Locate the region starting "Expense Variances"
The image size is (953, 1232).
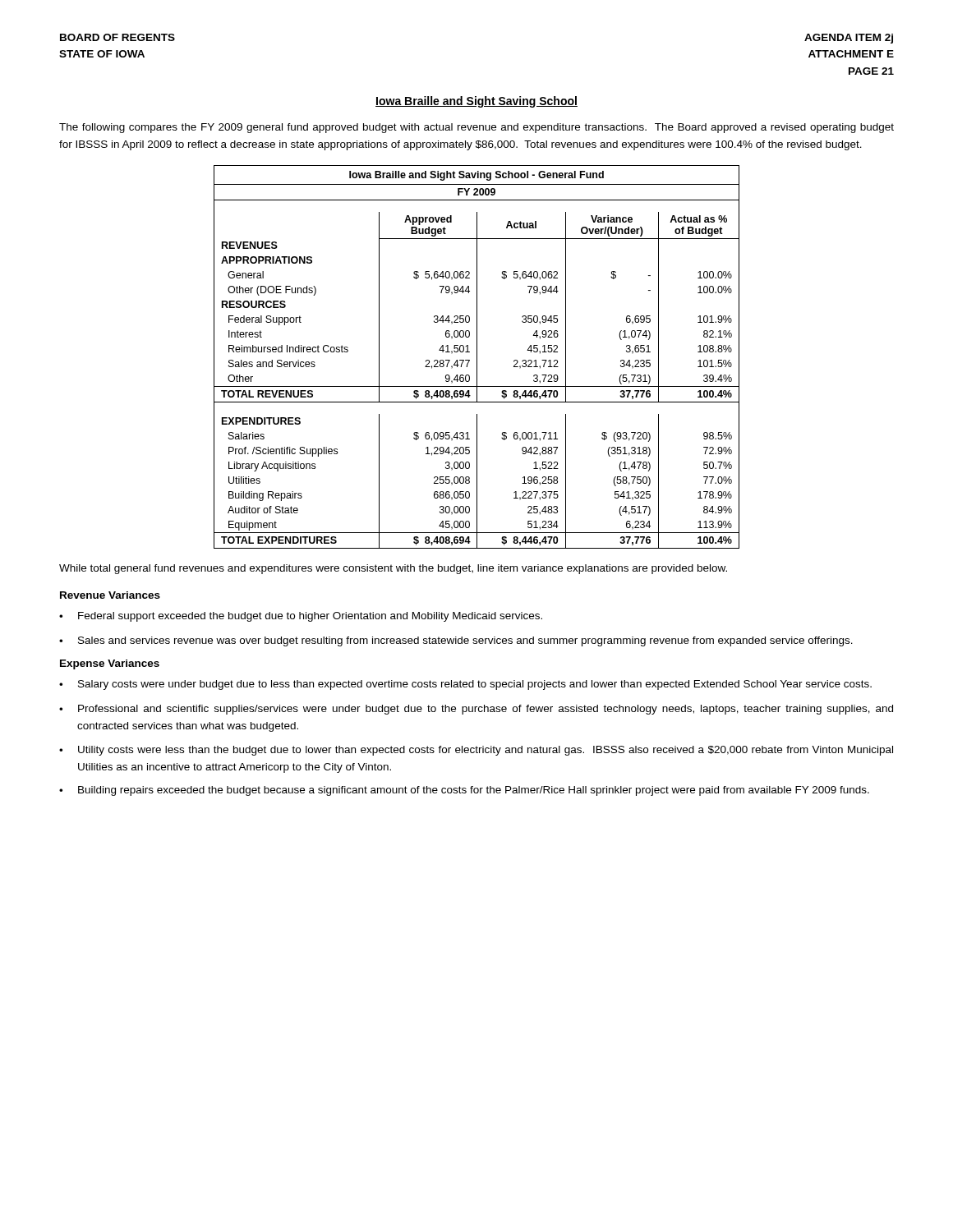tap(109, 663)
